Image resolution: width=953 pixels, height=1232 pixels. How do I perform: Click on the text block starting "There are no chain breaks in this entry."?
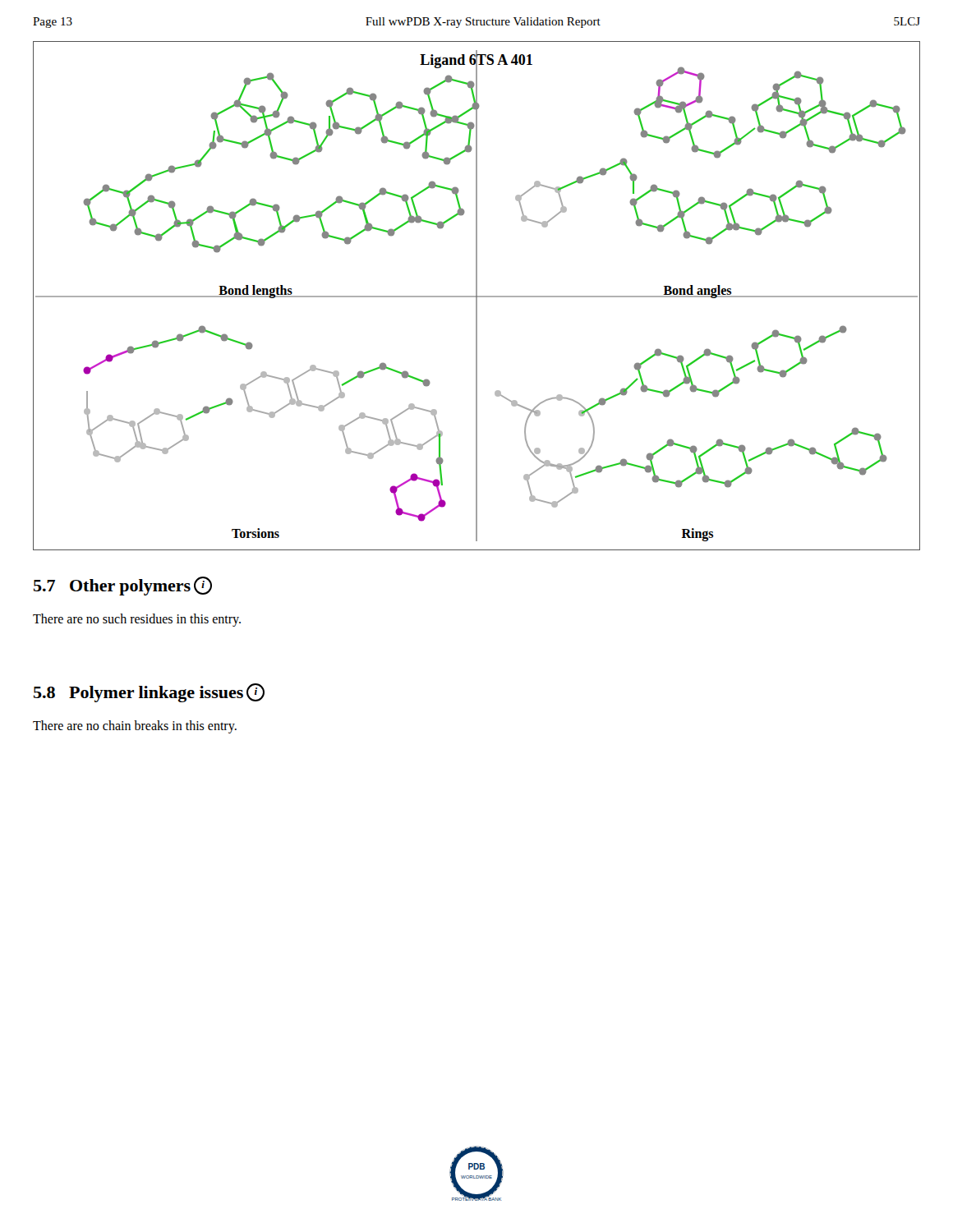pos(135,726)
